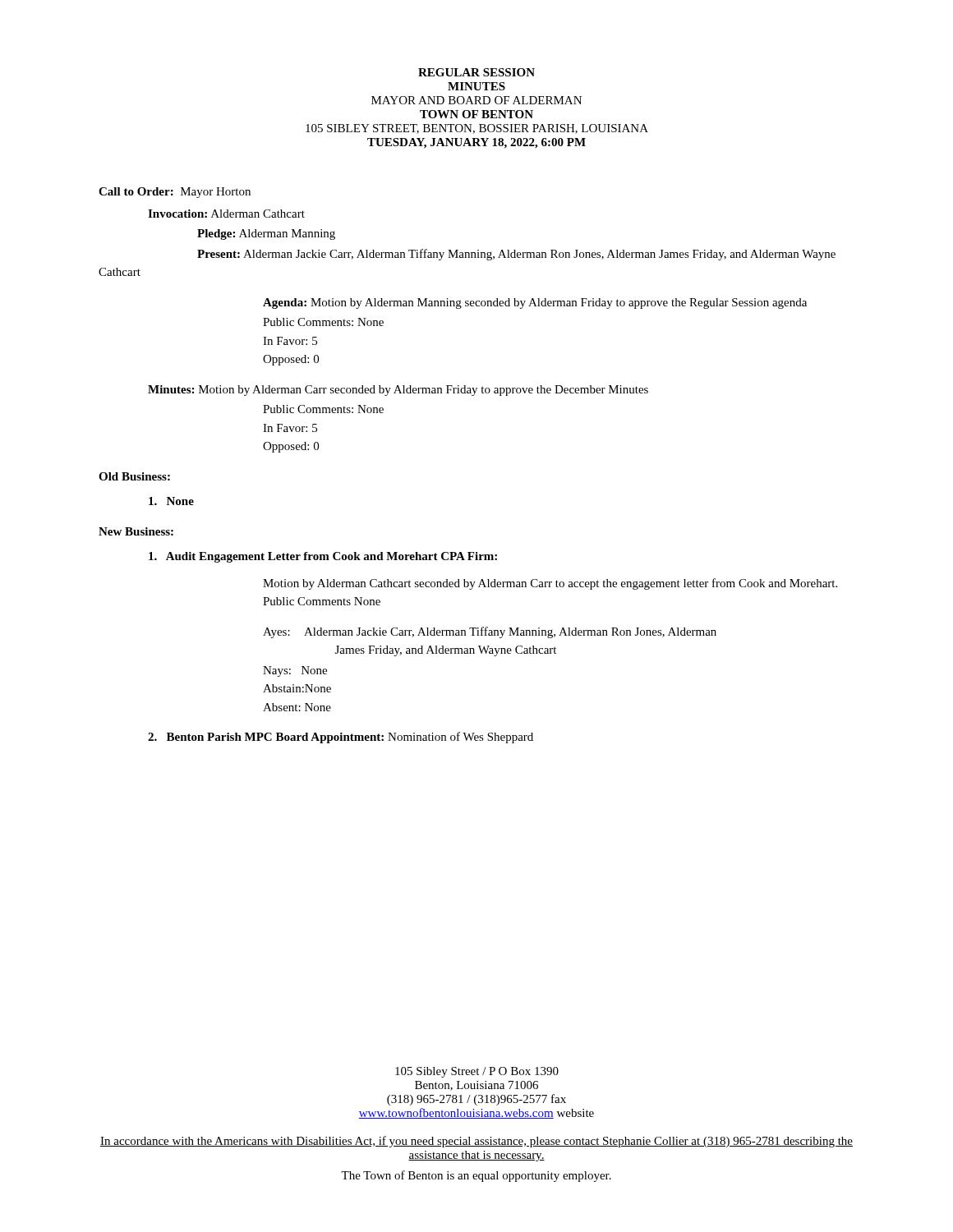Viewport: 953px width, 1232px height.
Task: Locate the element starting "Pledge: Alderman Manning"
Action: tap(266, 233)
